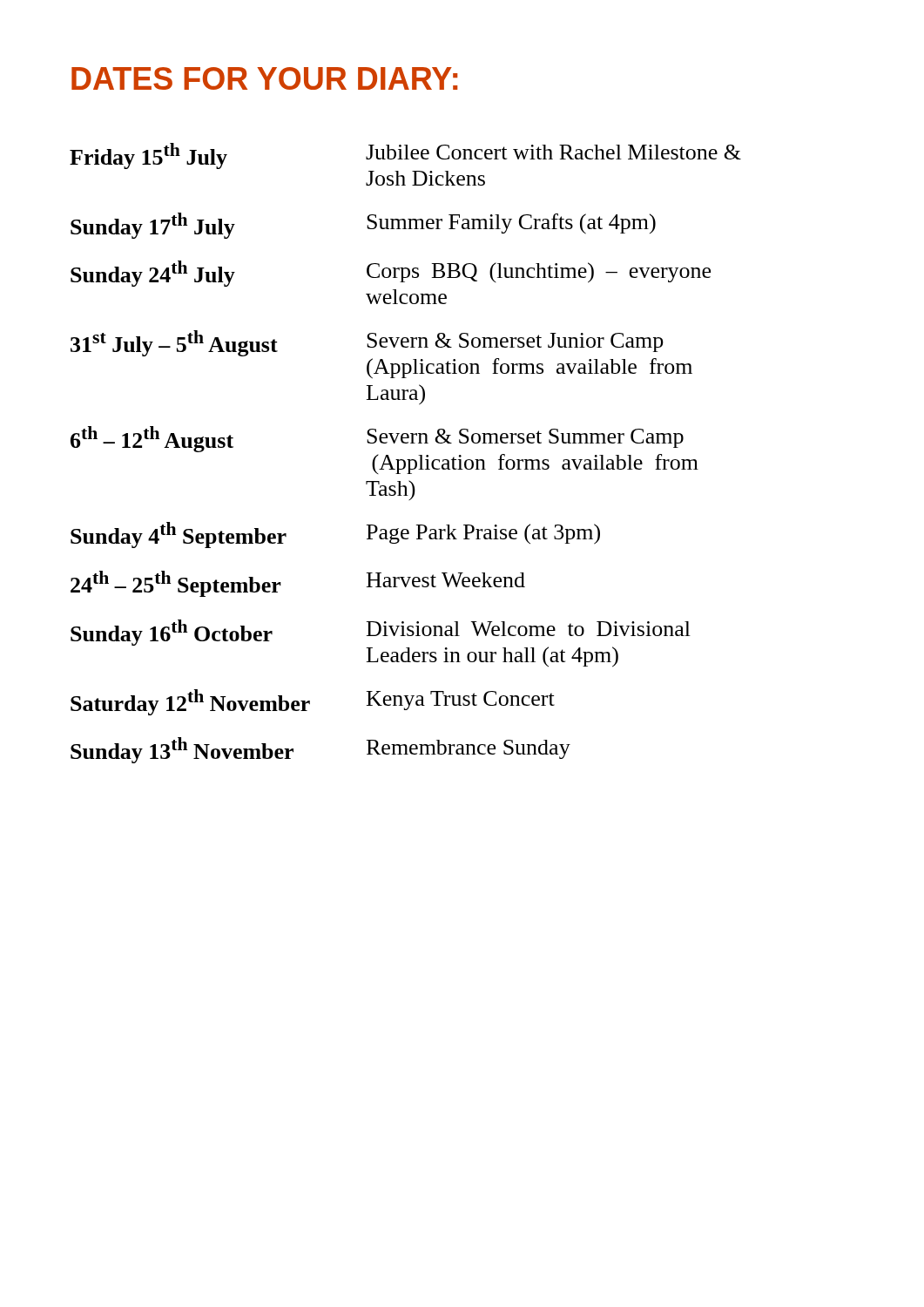924x1307 pixels.
Task: Select the list item that says "Sunday 13th November Remembrance Sunday"
Action: [x=458, y=750]
